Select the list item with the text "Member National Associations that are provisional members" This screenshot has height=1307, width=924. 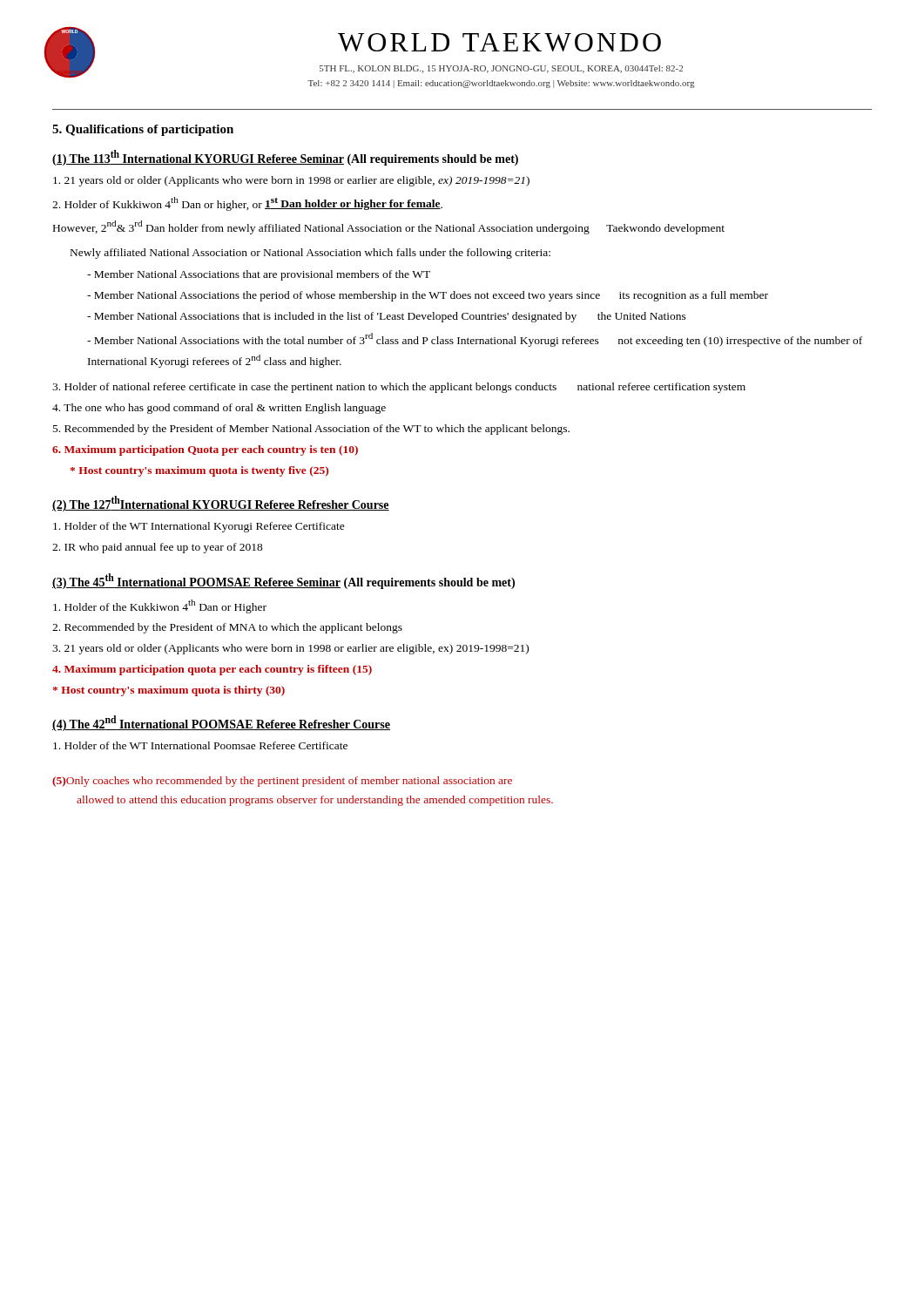pyautogui.click(x=259, y=274)
